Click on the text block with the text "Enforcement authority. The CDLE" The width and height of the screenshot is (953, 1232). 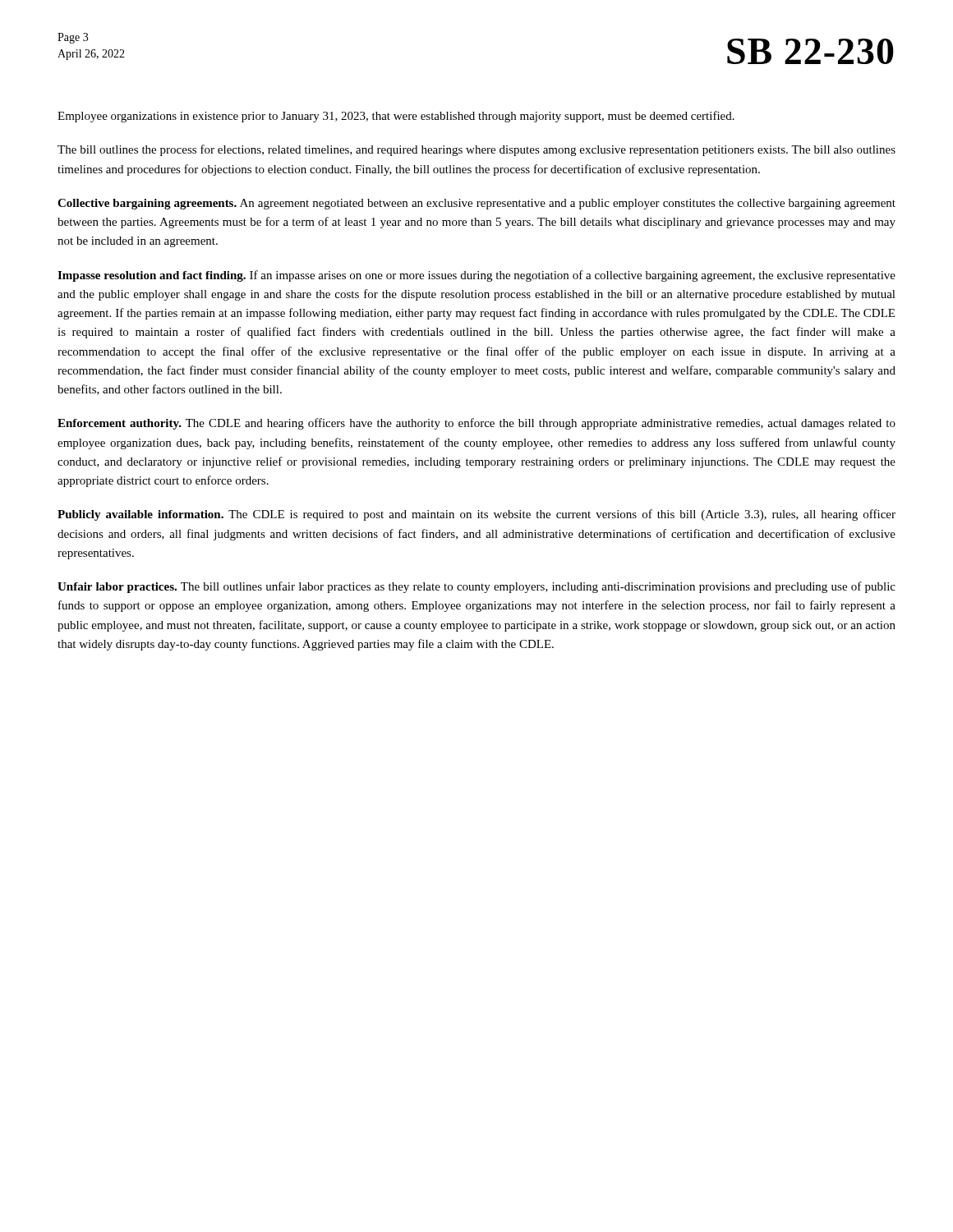coord(476,452)
